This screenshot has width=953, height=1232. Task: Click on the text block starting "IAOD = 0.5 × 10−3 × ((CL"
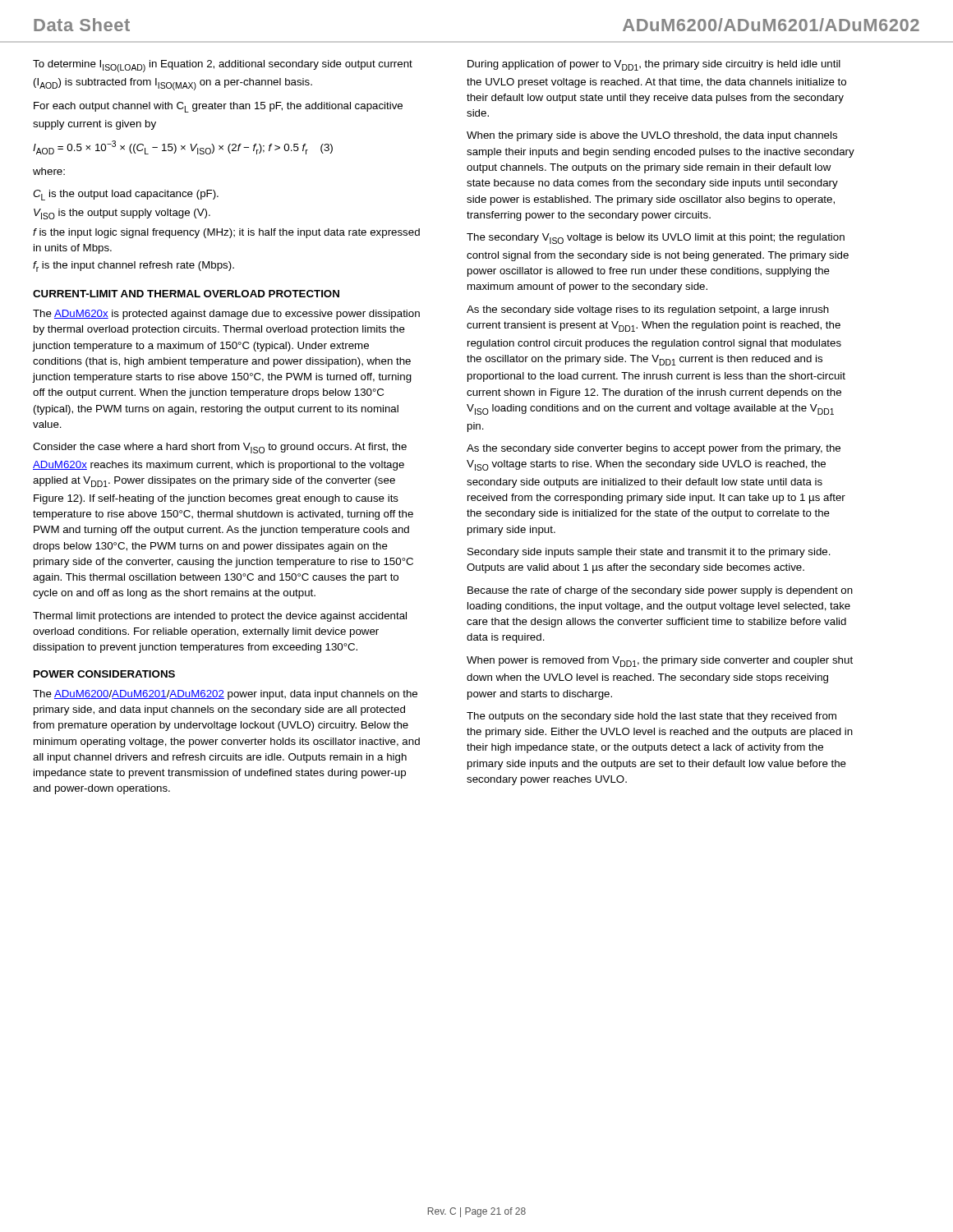pos(183,148)
